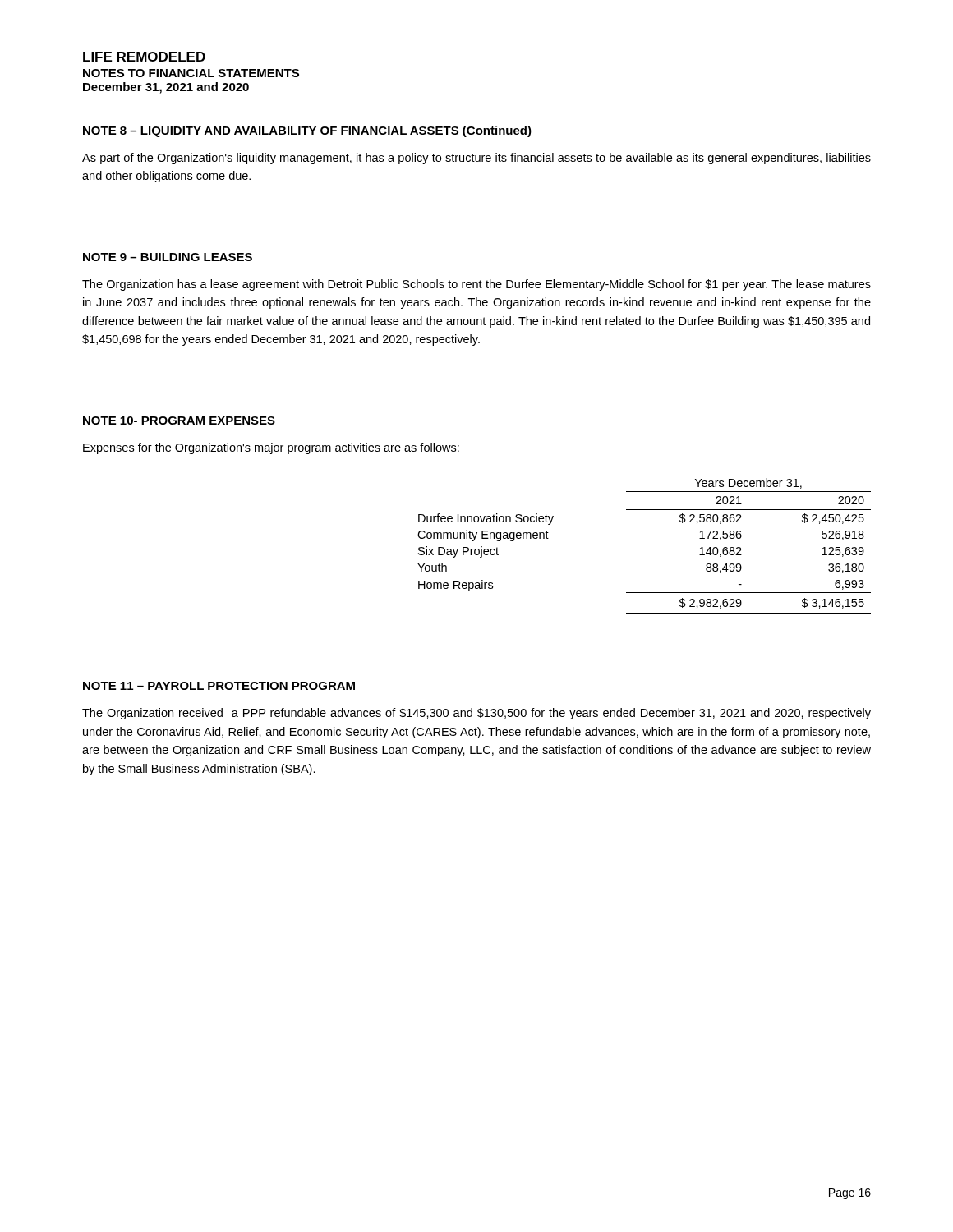
Task: Locate the block of text that opens with "The Organization received a PPP refundable advances"
Action: [x=476, y=741]
